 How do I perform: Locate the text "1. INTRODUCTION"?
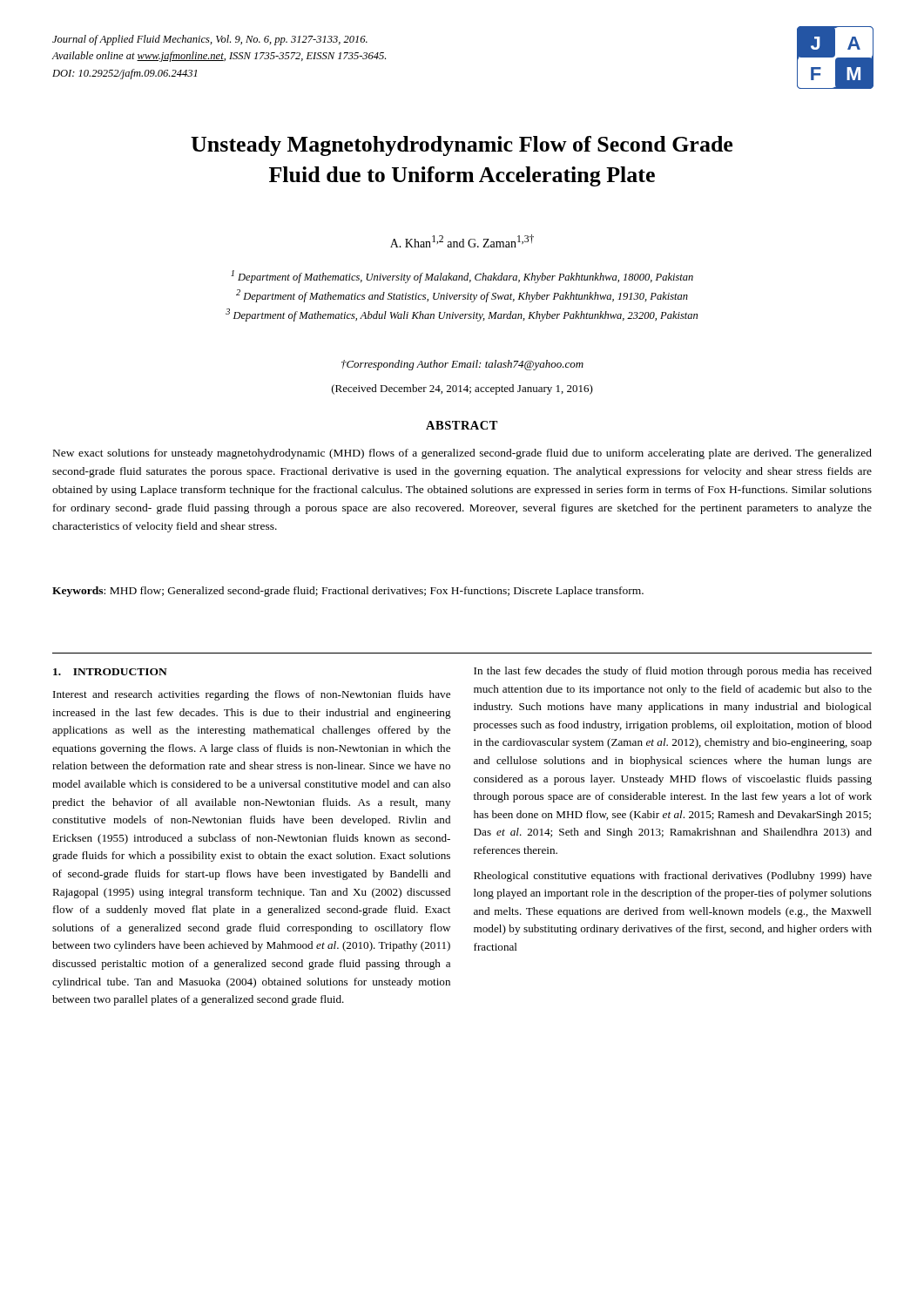click(110, 671)
